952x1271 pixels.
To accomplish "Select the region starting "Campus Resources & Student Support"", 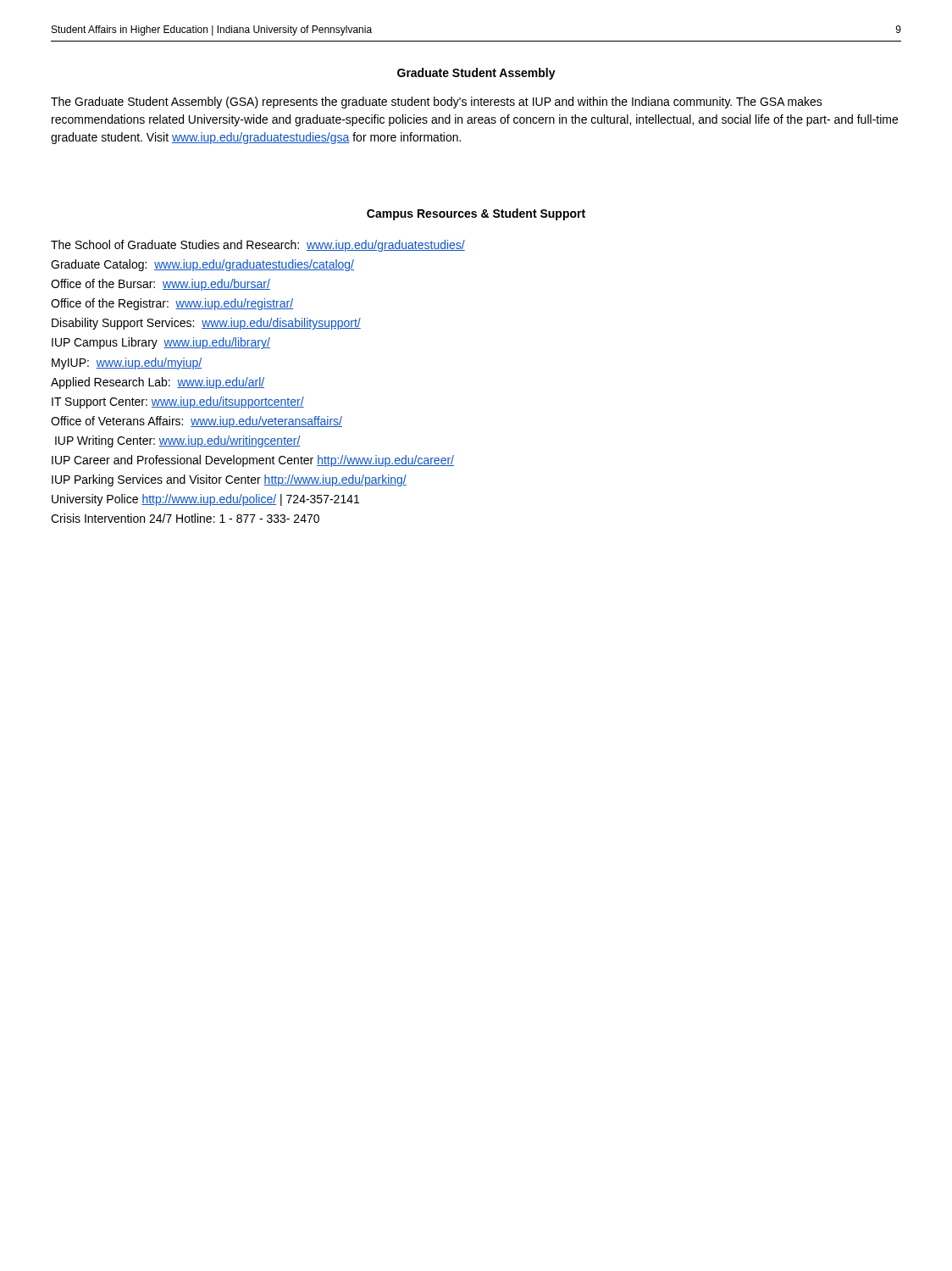I will tap(476, 214).
